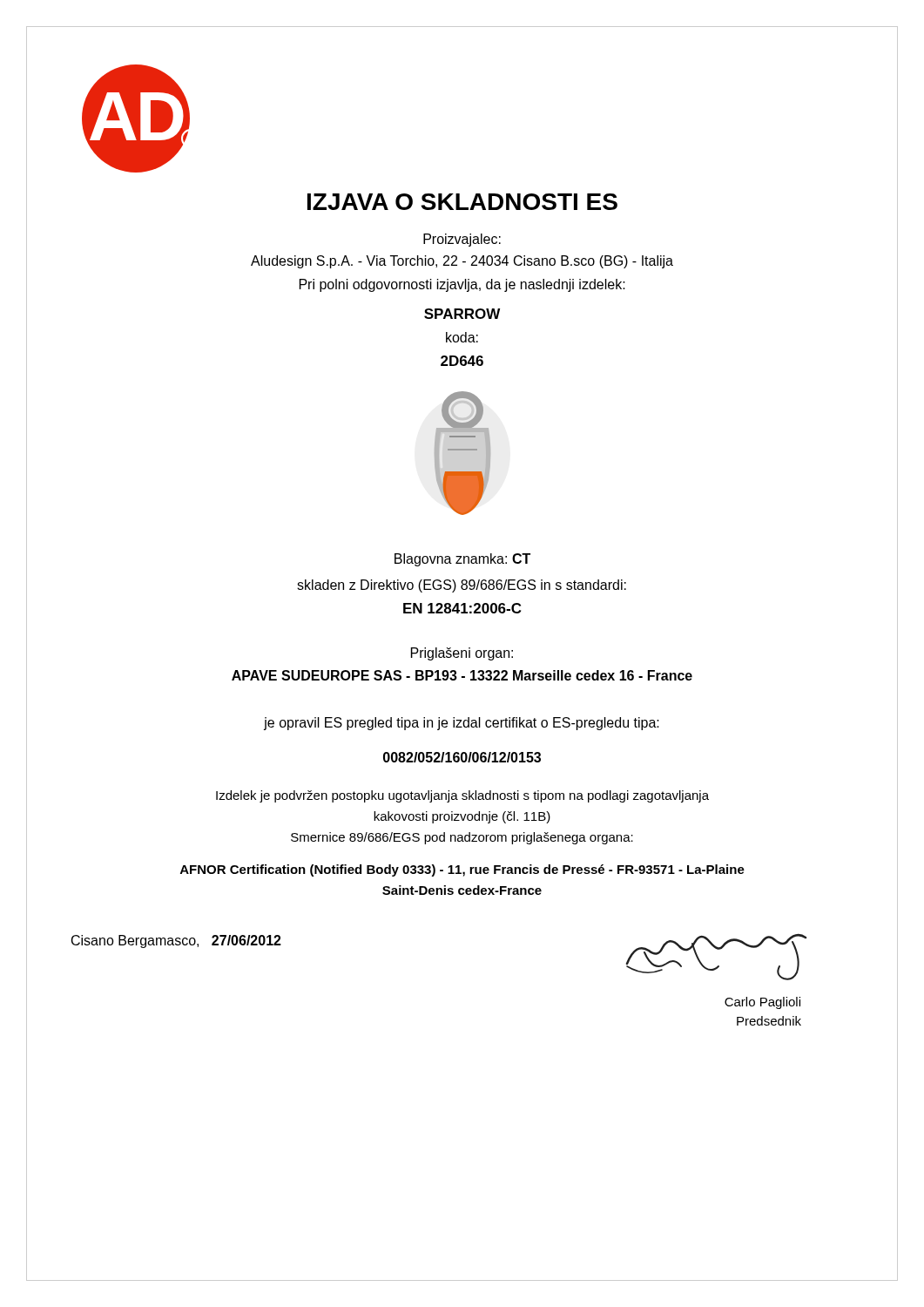Find the region starting "skladen z Direktivo (EGS) 89/686/EGS in s"
924x1307 pixels.
462,585
